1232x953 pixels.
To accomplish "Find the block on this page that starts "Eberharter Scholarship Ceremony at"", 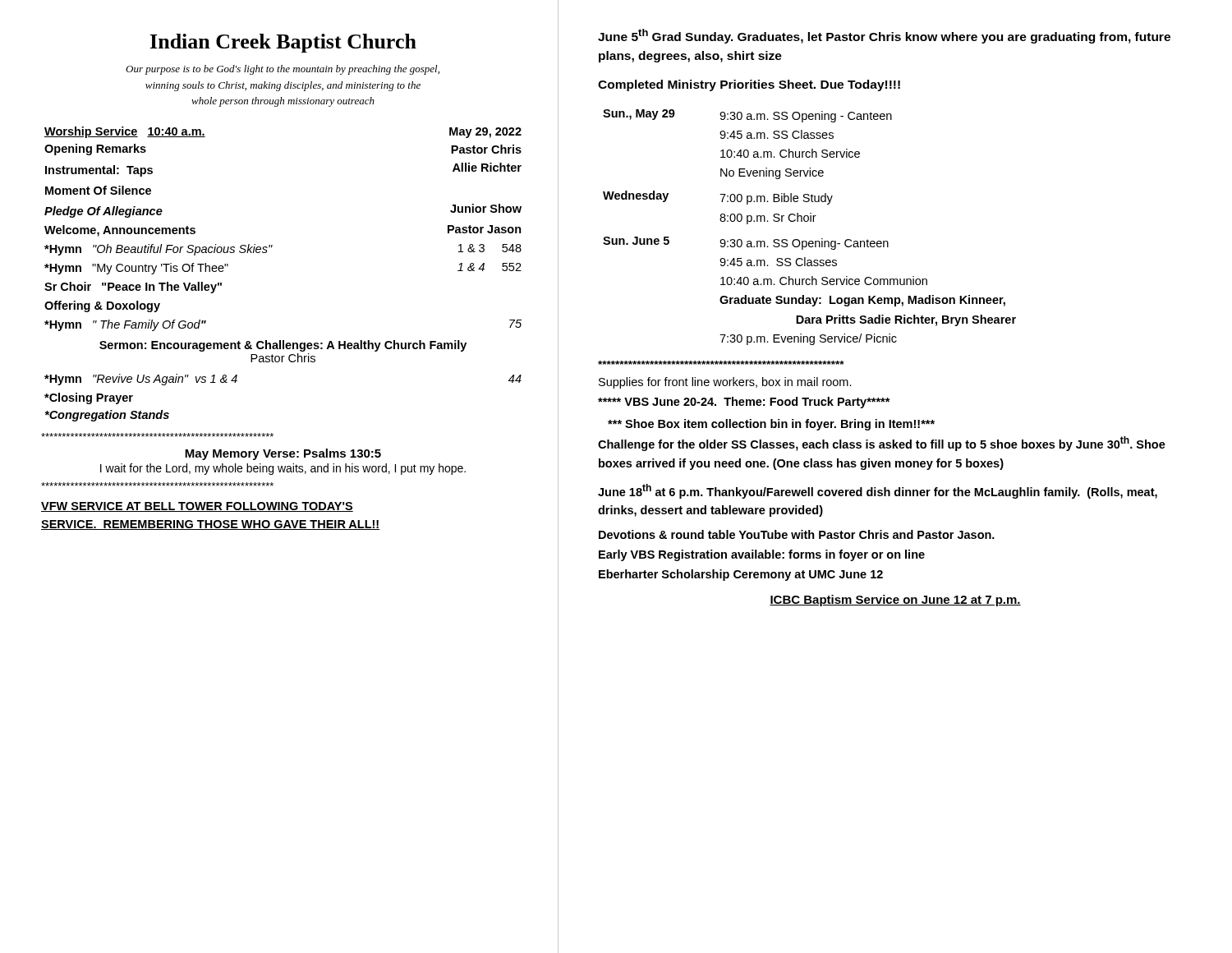I will click(741, 574).
